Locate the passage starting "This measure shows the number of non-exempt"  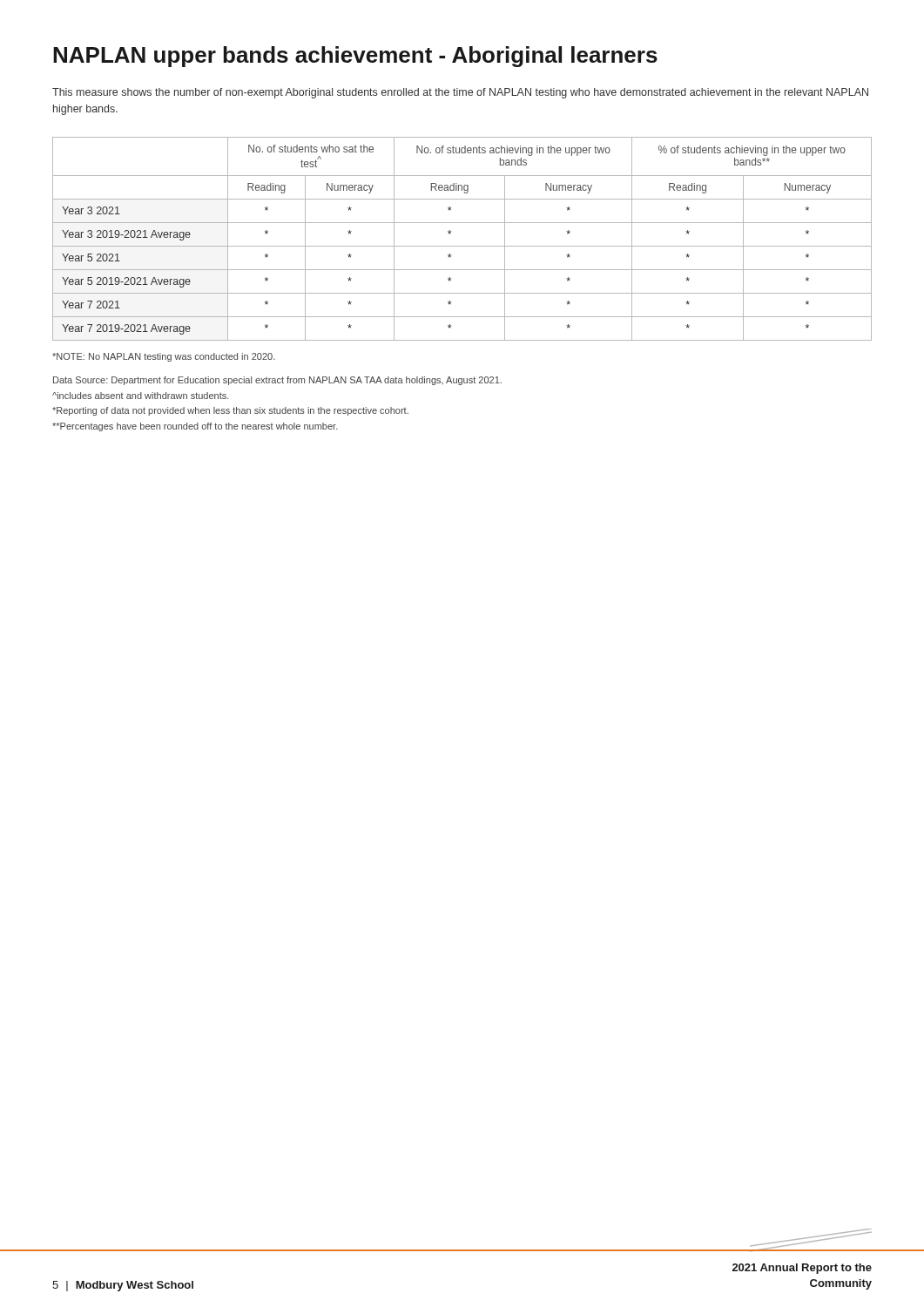tap(461, 101)
